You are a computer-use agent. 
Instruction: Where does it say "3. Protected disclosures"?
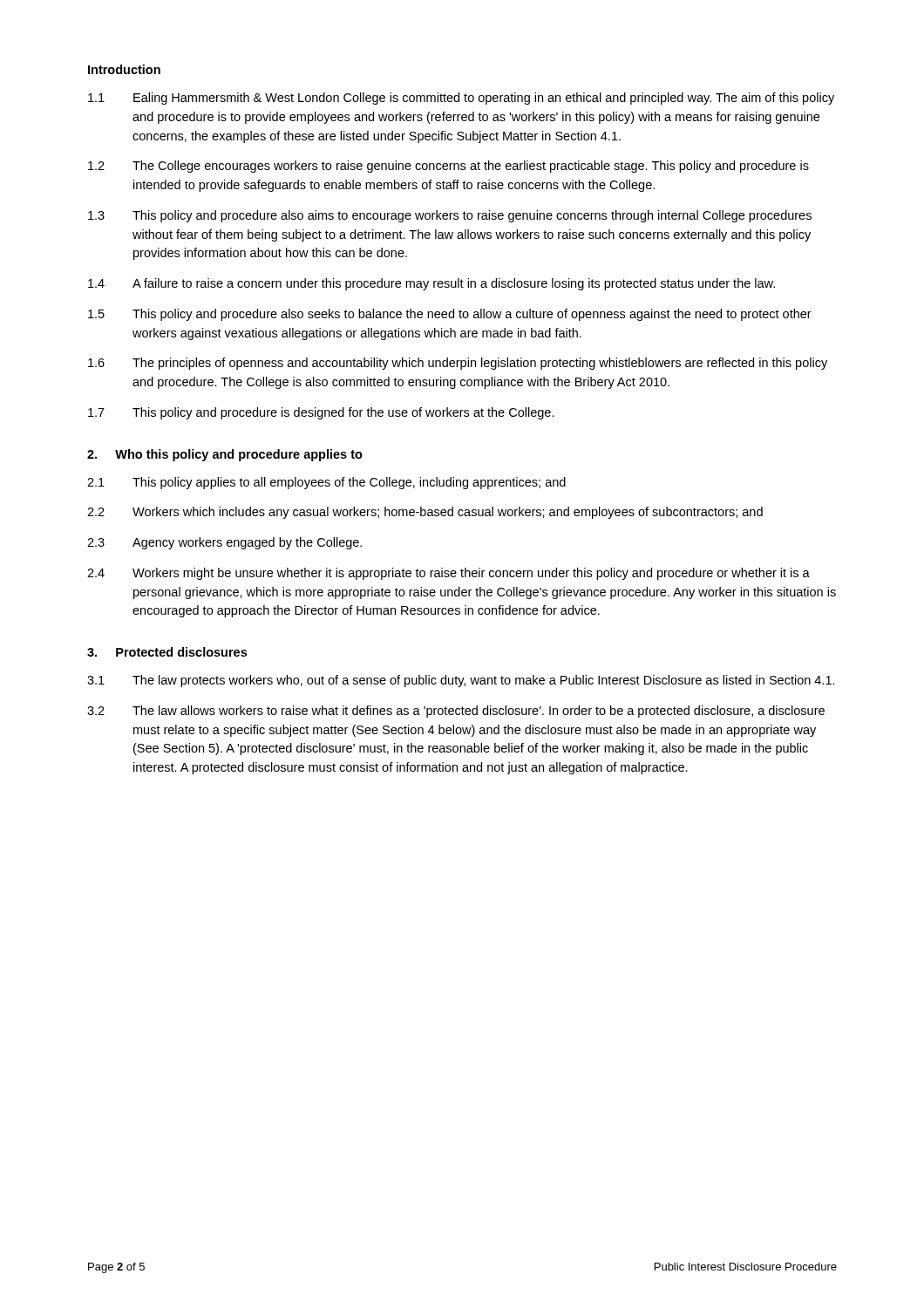pyautogui.click(x=167, y=652)
